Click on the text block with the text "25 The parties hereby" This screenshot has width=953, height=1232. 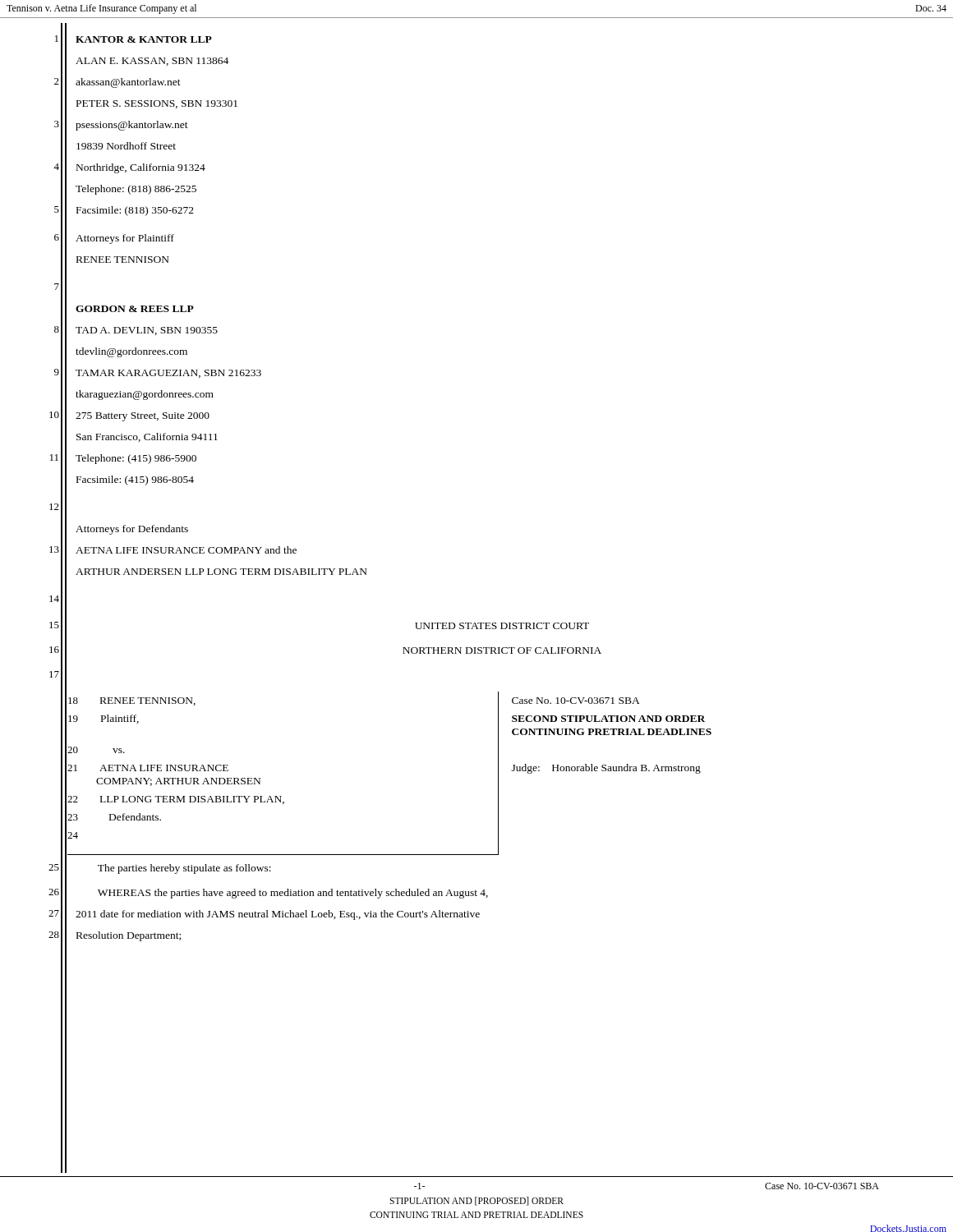pyautogui.click(x=160, y=869)
